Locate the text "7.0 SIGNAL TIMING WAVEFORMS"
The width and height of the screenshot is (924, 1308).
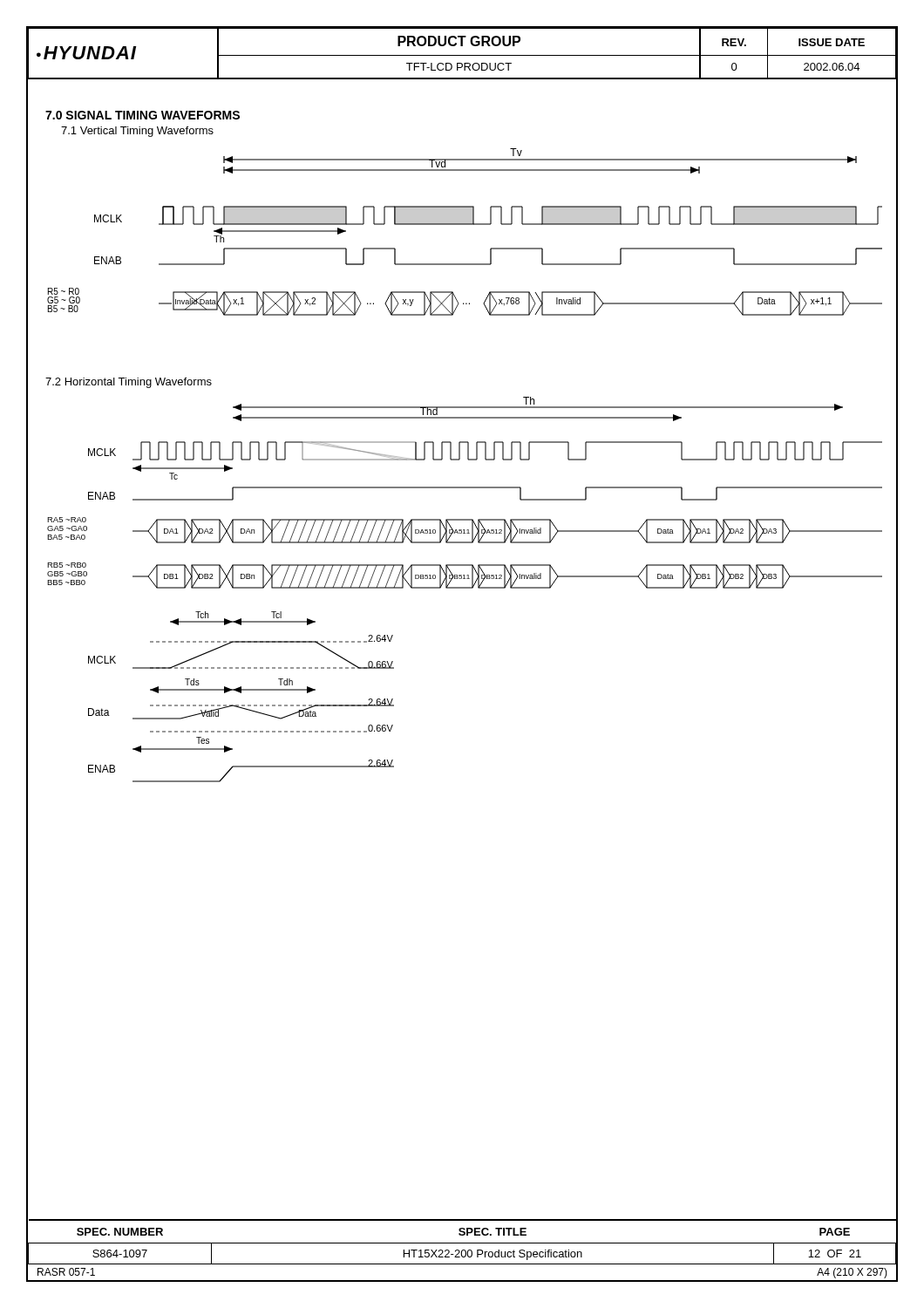pos(143,115)
